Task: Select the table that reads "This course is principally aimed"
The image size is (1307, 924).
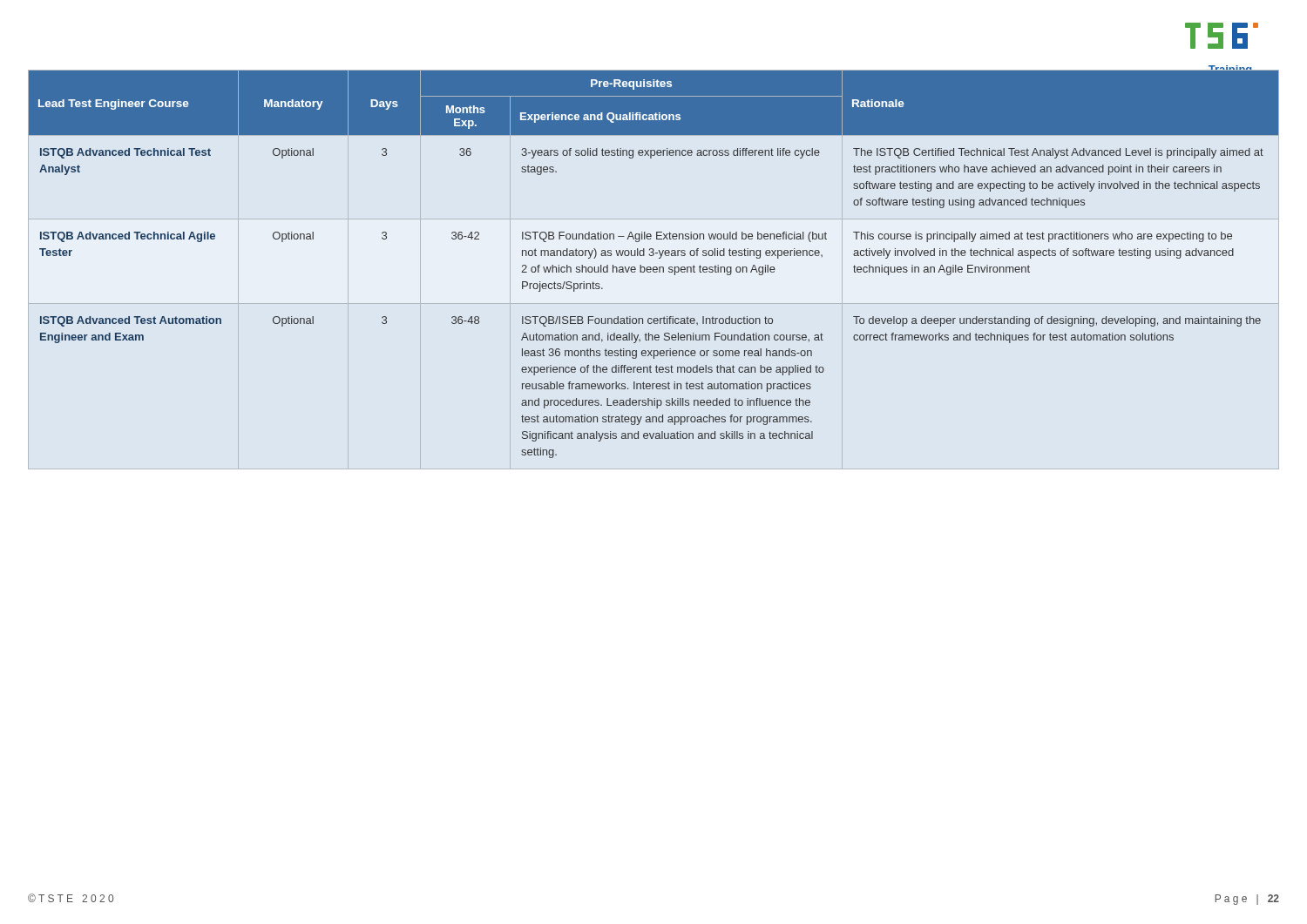Action: click(x=654, y=270)
